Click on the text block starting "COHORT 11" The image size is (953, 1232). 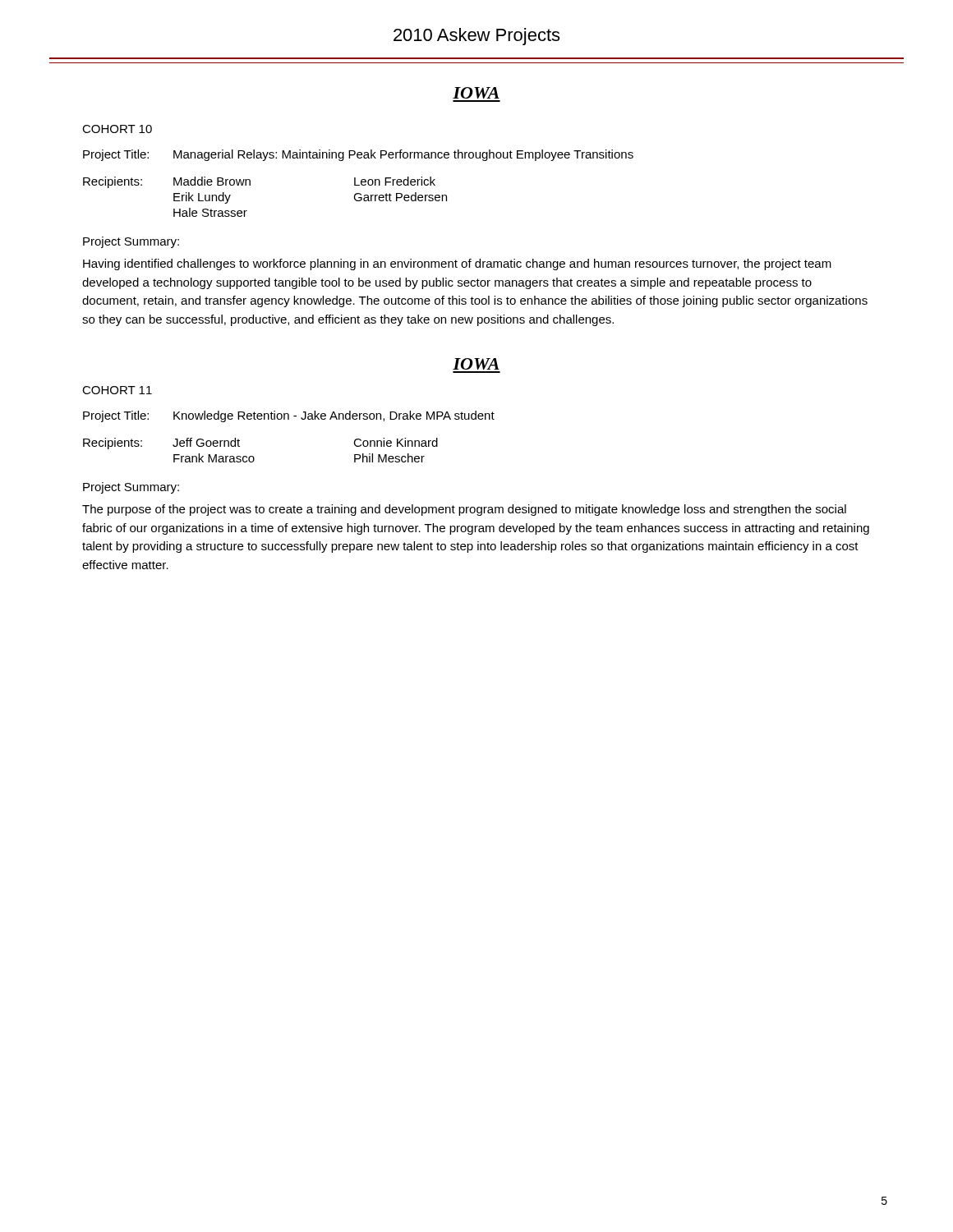[117, 390]
